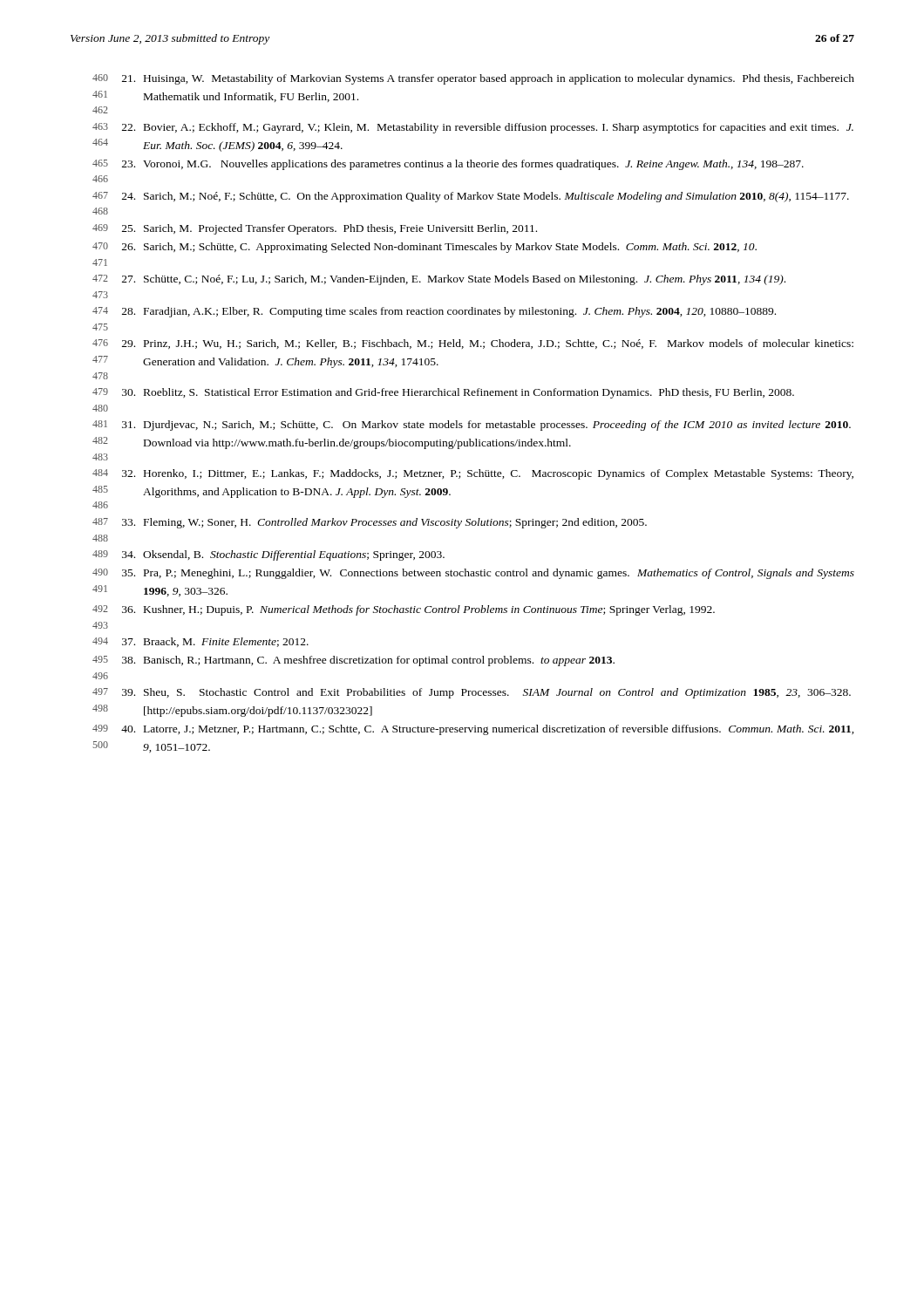Locate the passage starting "487488 33. Fleming, W.; Soner, H."
The width and height of the screenshot is (924, 1308).
pyautogui.click(x=462, y=530)
